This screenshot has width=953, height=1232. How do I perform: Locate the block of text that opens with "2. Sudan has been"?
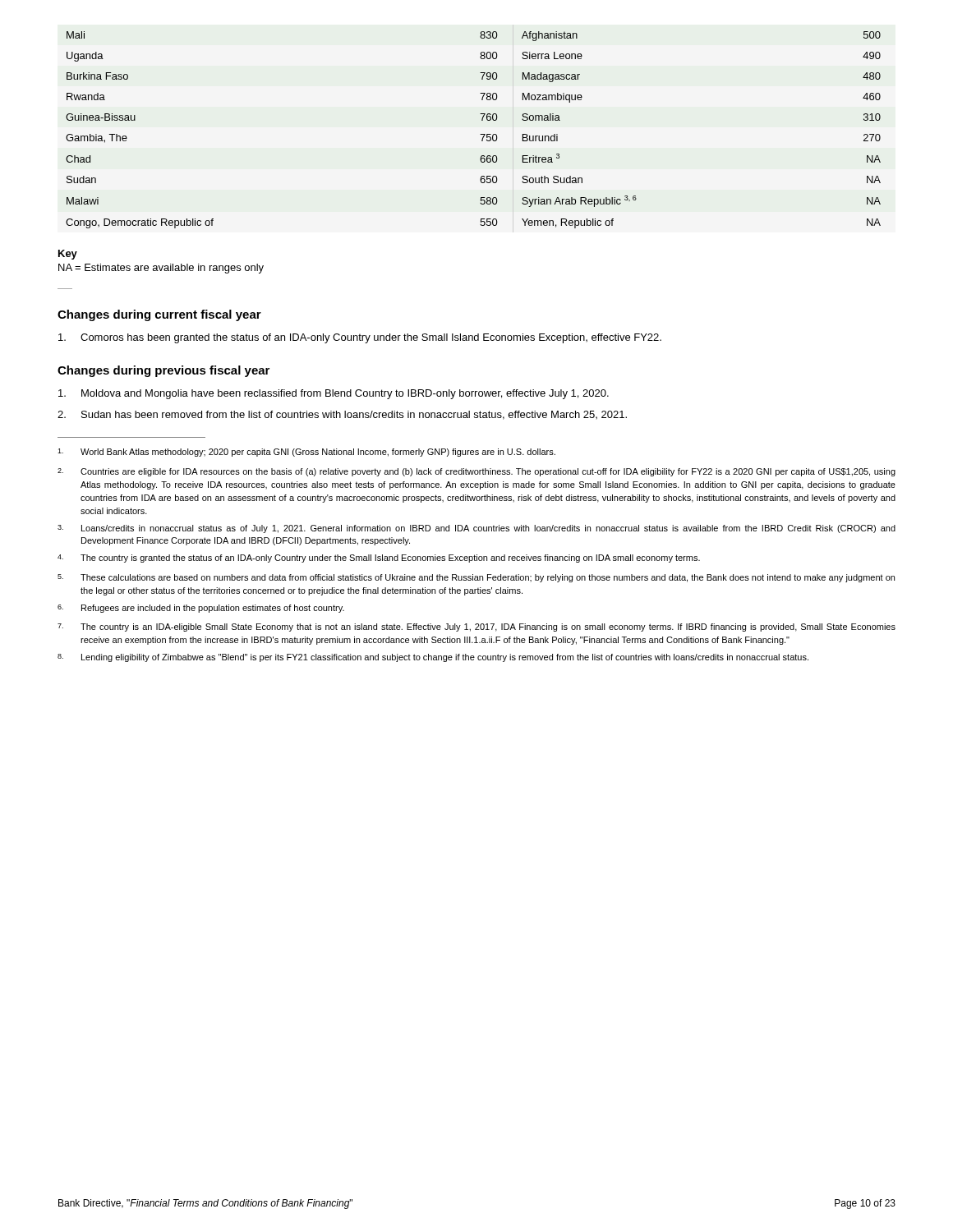pyautogui.click(x=476, y=414)
